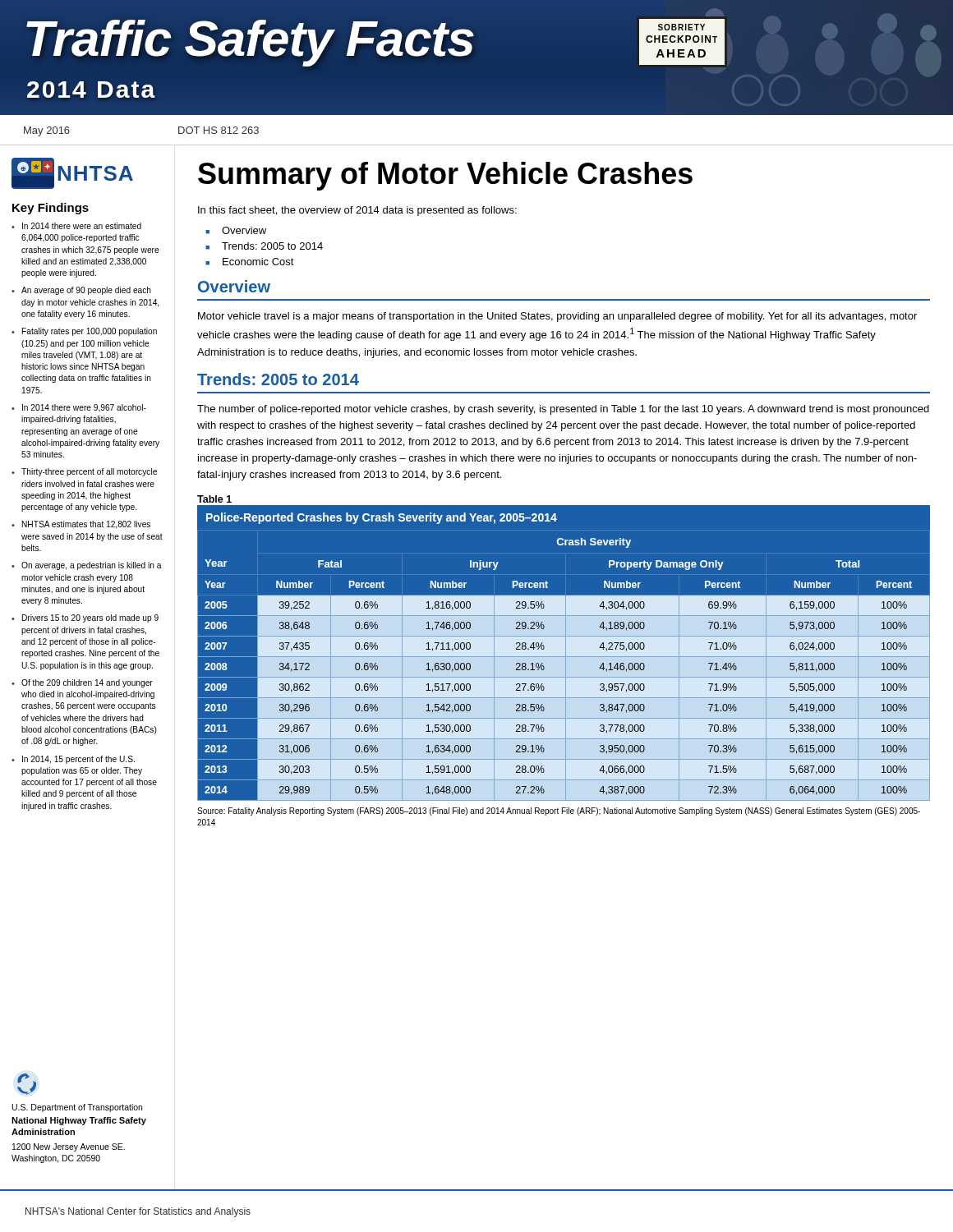953x1232 pixels.
Task: Navigate to the passage starting "•On average, a pedestrian"
Action: tap(86, 583)
